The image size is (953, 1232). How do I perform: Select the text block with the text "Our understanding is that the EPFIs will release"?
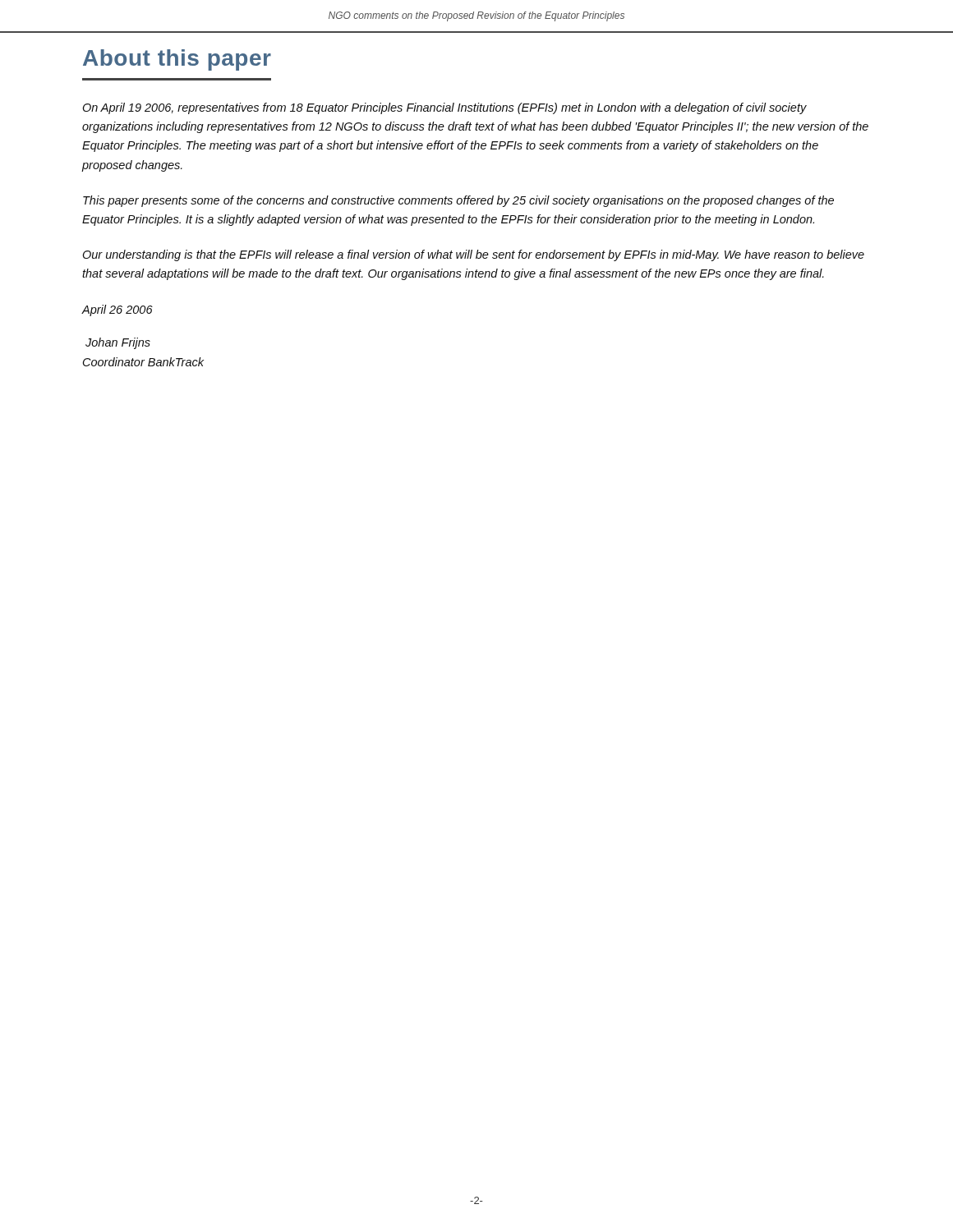(x=473, y=264)
